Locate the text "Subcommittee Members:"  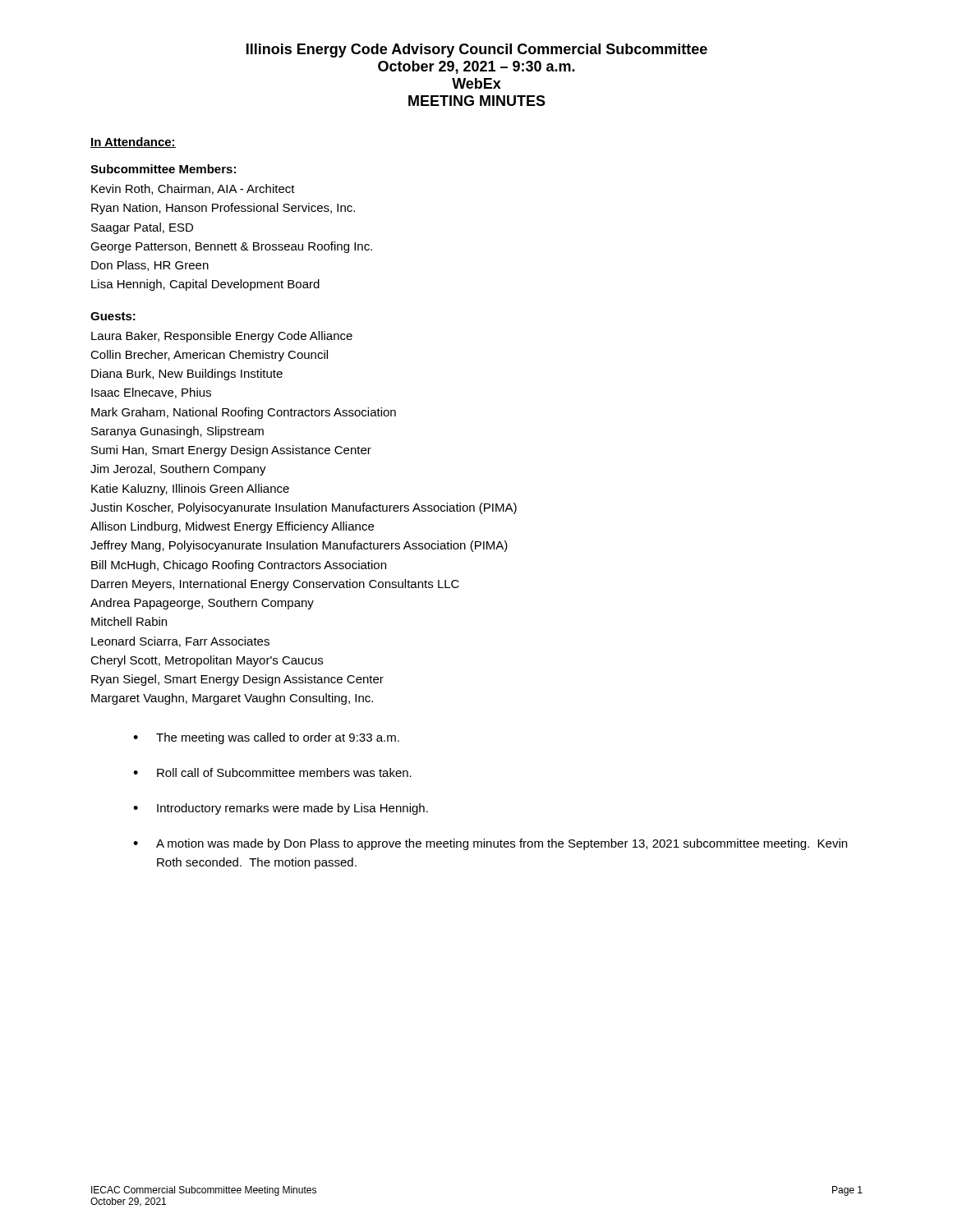164,169
